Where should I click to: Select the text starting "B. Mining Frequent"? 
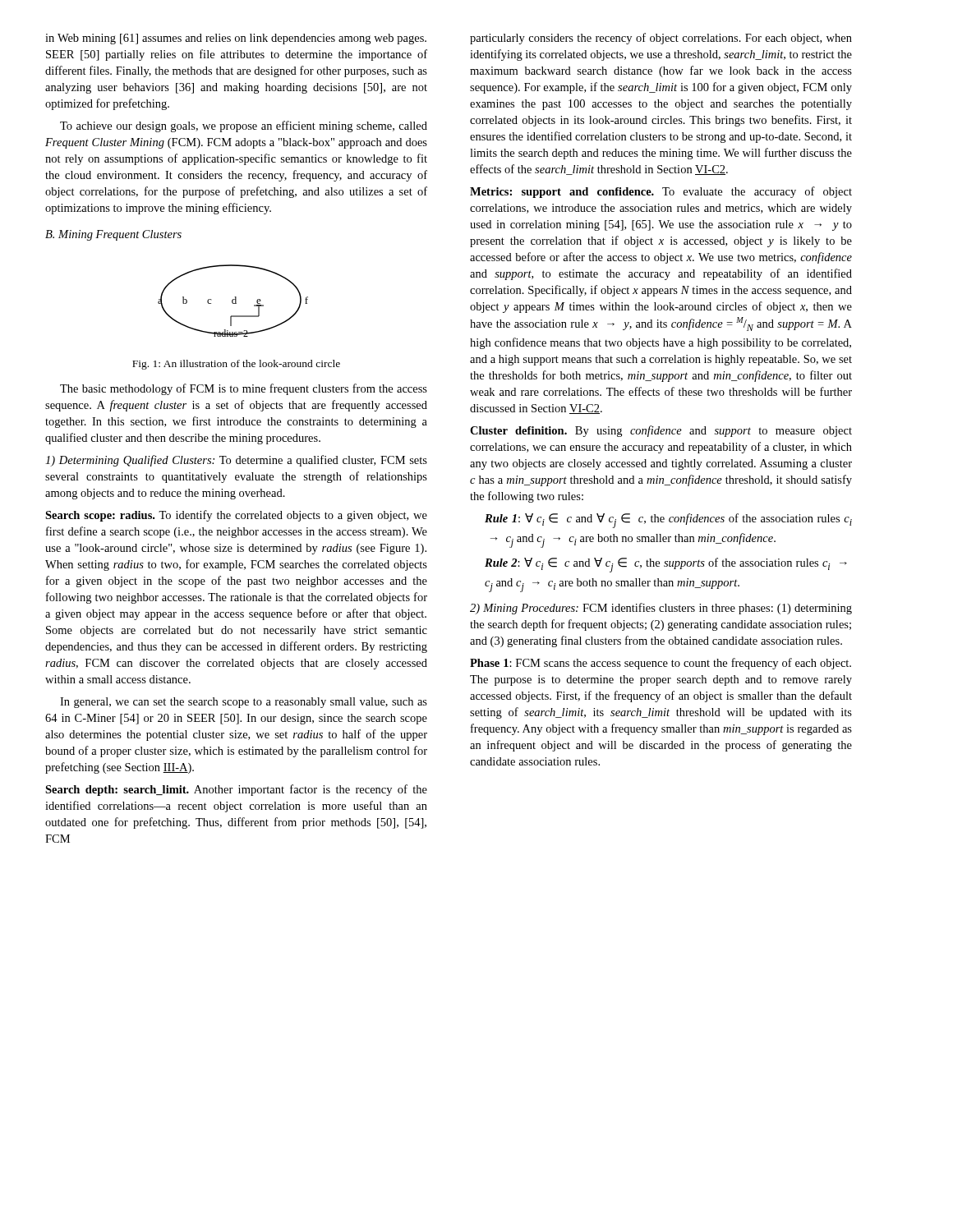click(113, 235)
